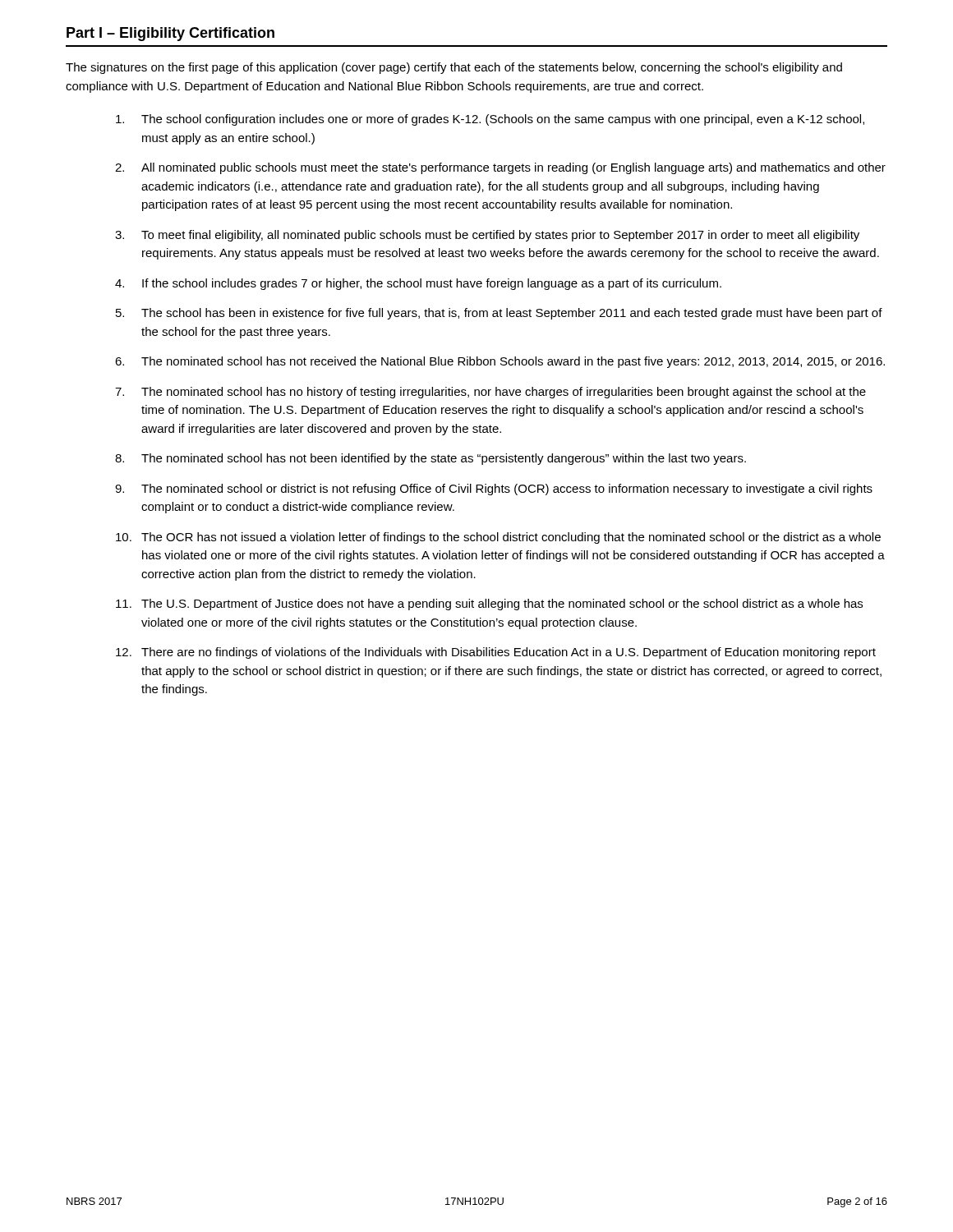Find the section header that reads "Part I –"
The height and width of the screenshot is (1232, 953).
[x=170, y=34]
